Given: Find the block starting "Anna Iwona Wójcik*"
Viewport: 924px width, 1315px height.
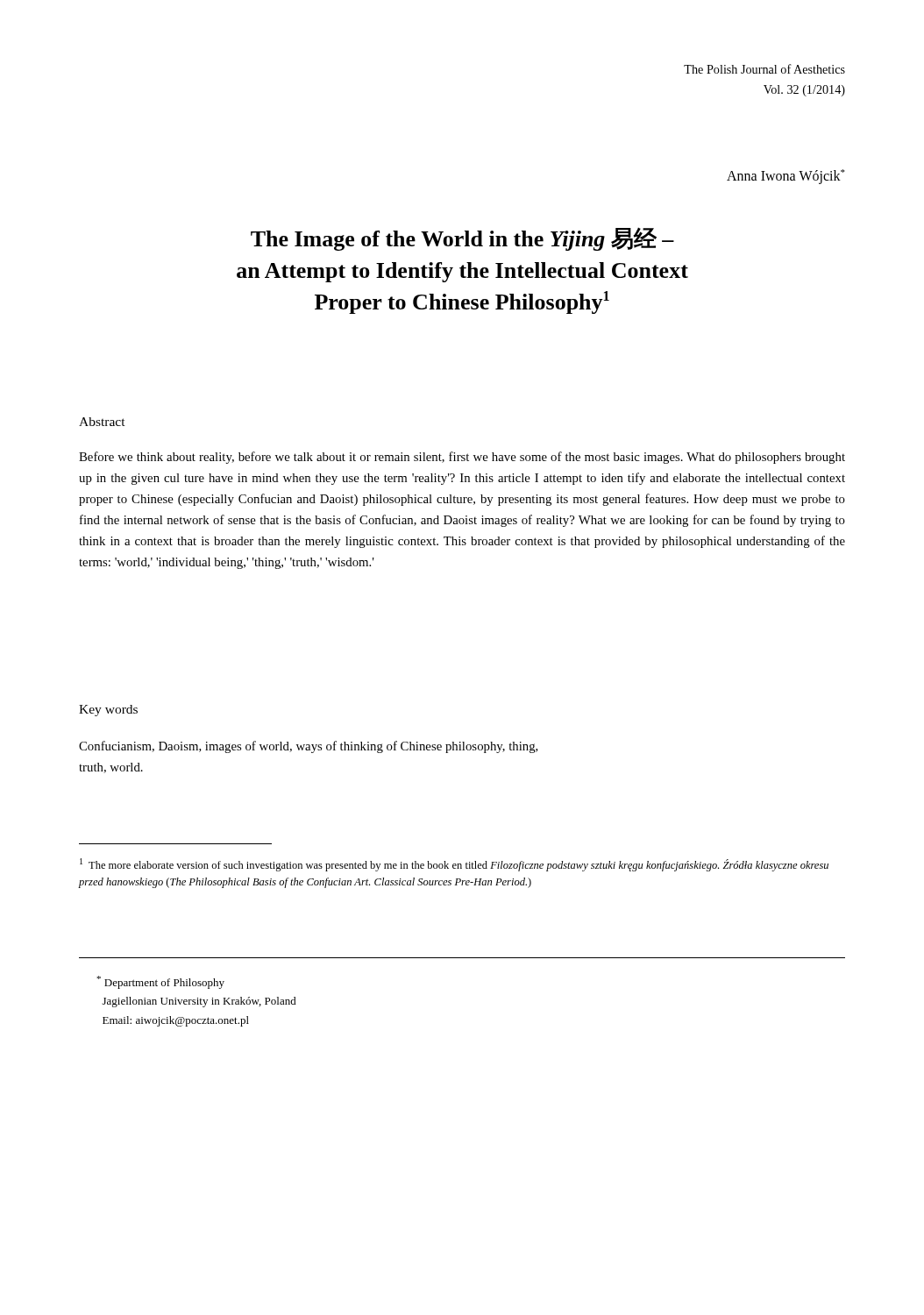Looking at the screenshot, I should [x=786, y=175].
